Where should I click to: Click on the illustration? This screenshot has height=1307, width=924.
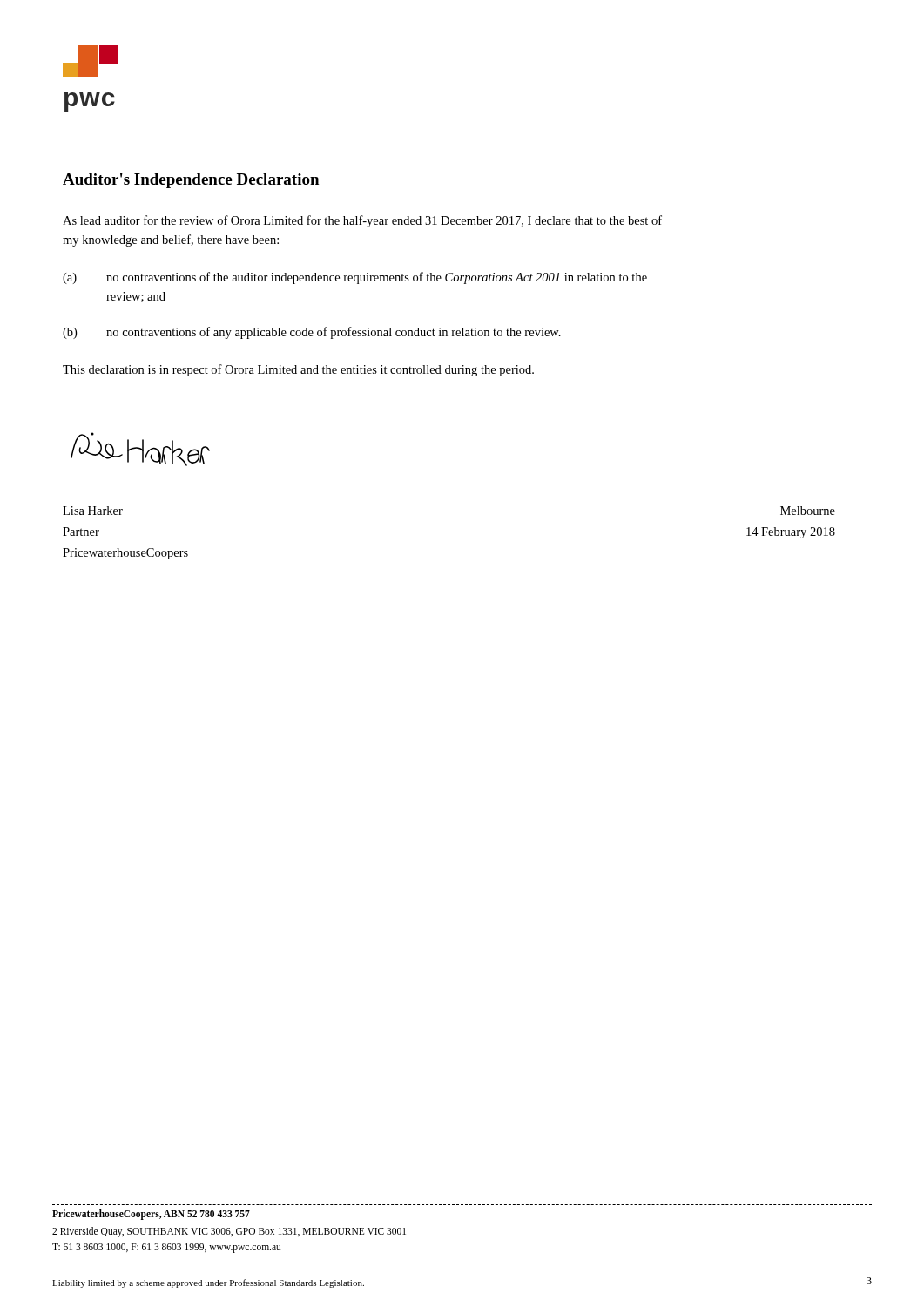tap(176, 446)
